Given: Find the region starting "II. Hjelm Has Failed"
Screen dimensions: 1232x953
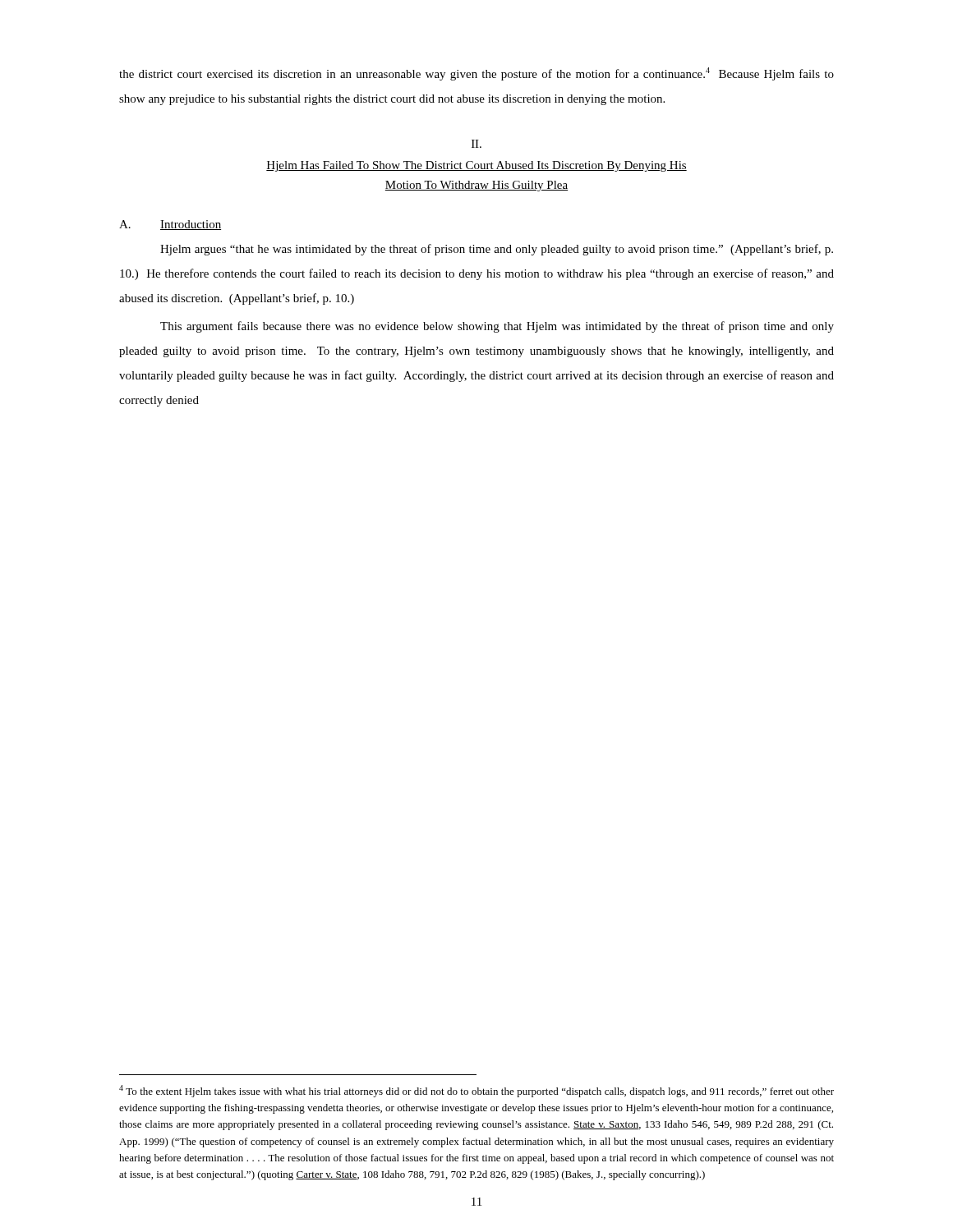Looking at the screenshot, I should pos(476,163).
